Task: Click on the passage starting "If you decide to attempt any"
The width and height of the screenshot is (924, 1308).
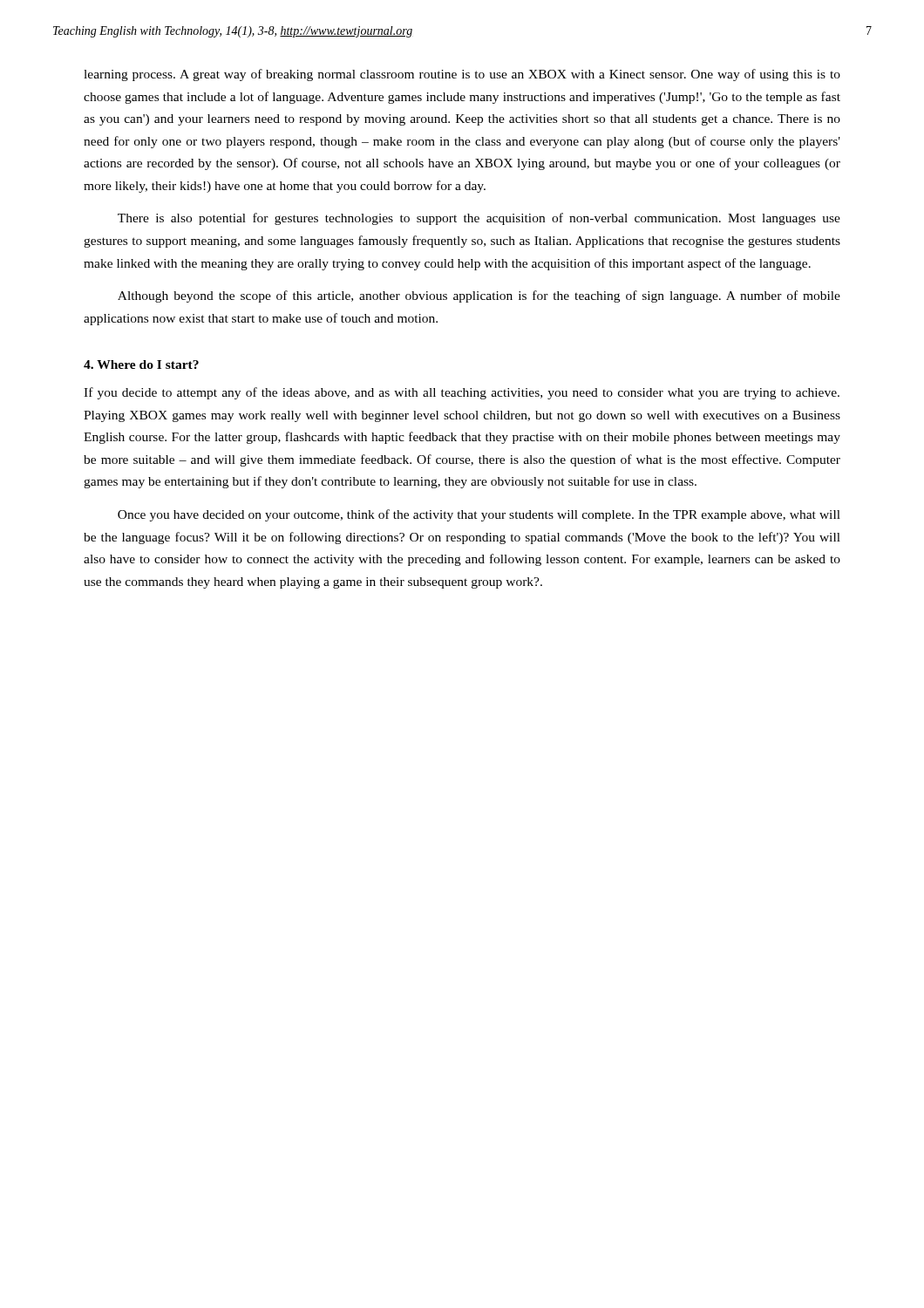Action: (462, 437)
